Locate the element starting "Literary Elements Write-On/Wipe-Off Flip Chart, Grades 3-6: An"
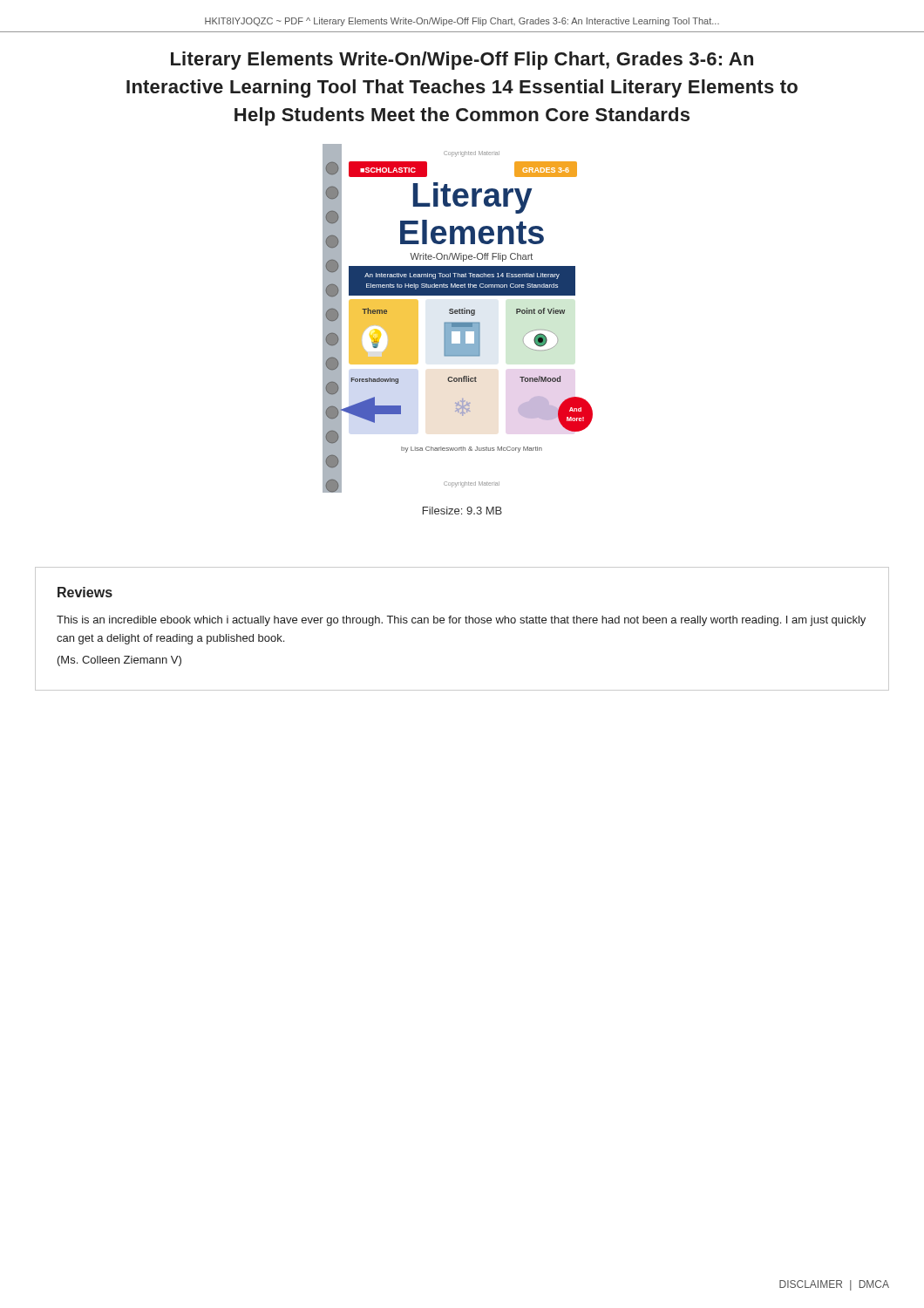The image size is (924, 1308). click(x=462, y=87)
